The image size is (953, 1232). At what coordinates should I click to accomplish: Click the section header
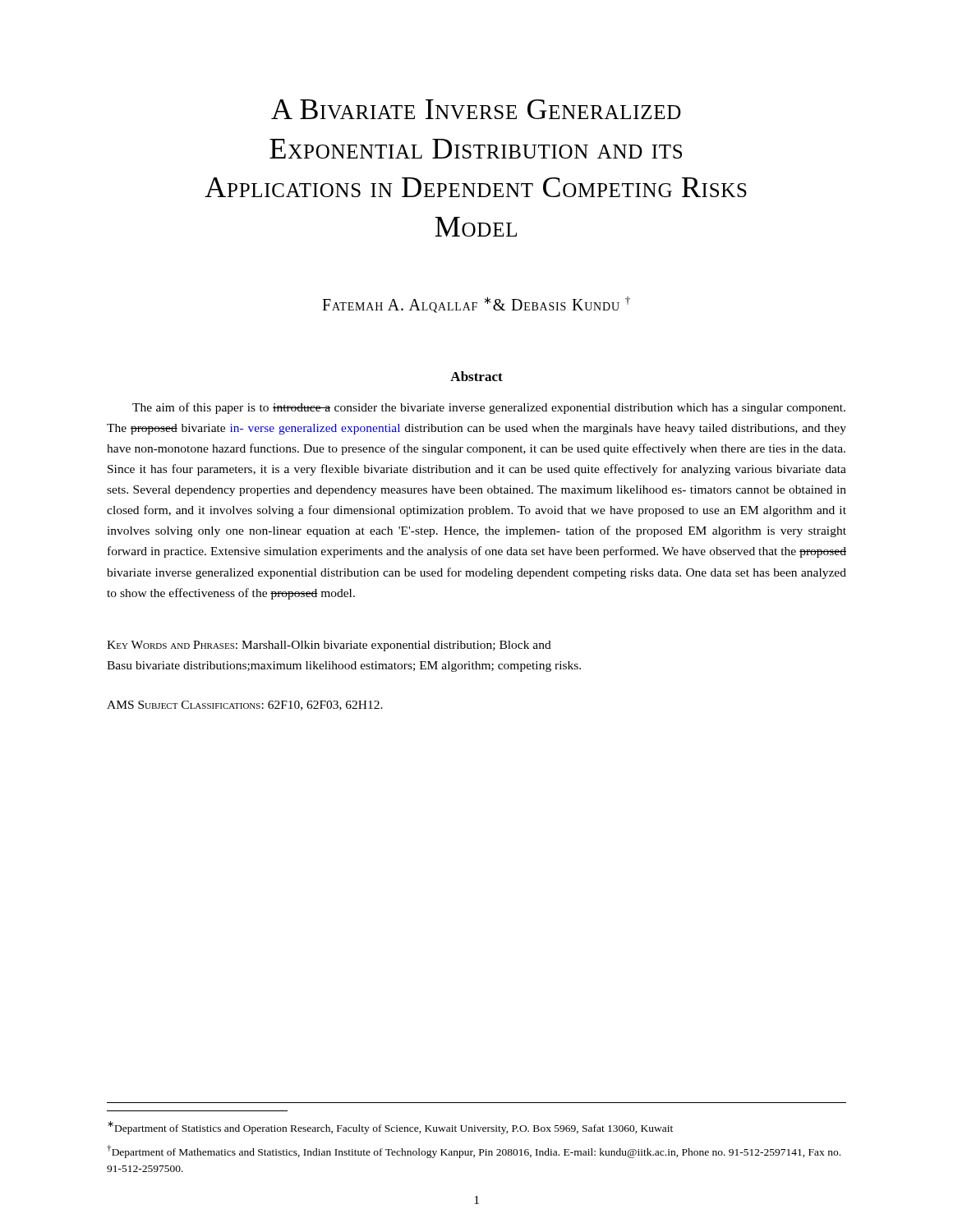476,376
